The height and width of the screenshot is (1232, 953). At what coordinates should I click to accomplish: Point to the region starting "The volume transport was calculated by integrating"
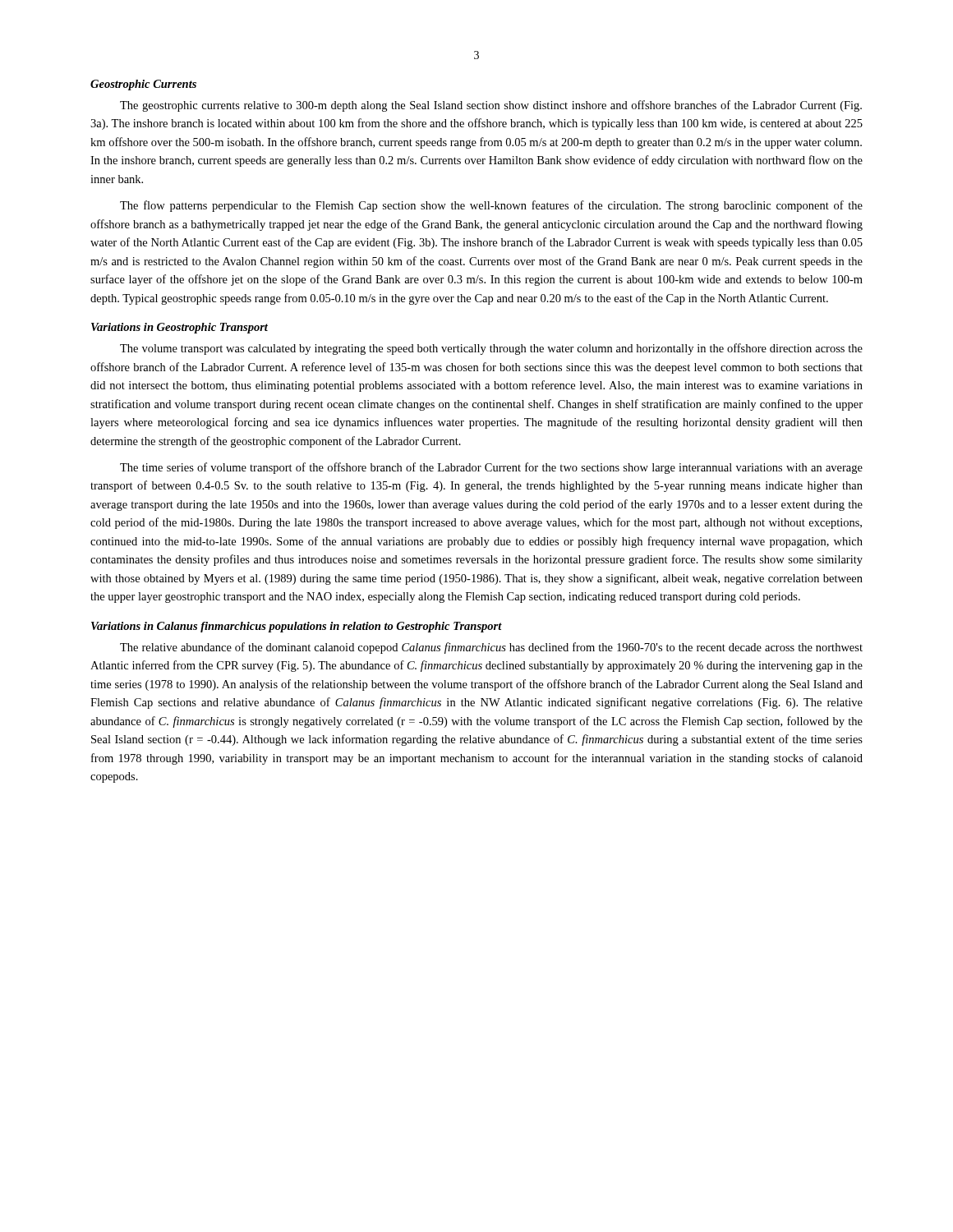476,395
